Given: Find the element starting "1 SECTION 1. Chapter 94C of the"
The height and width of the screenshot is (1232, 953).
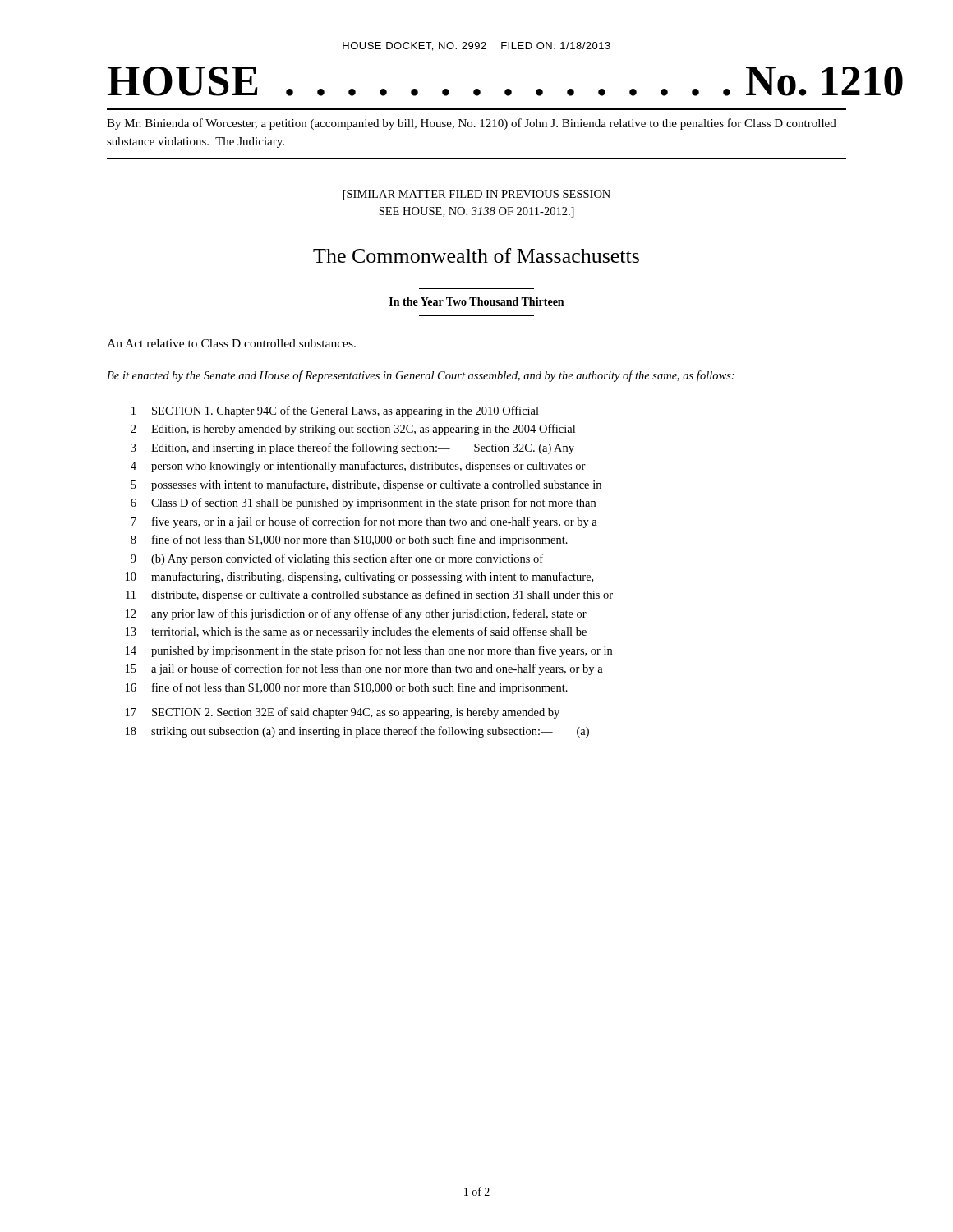Looking at the screenshot, I should point(476,571).
